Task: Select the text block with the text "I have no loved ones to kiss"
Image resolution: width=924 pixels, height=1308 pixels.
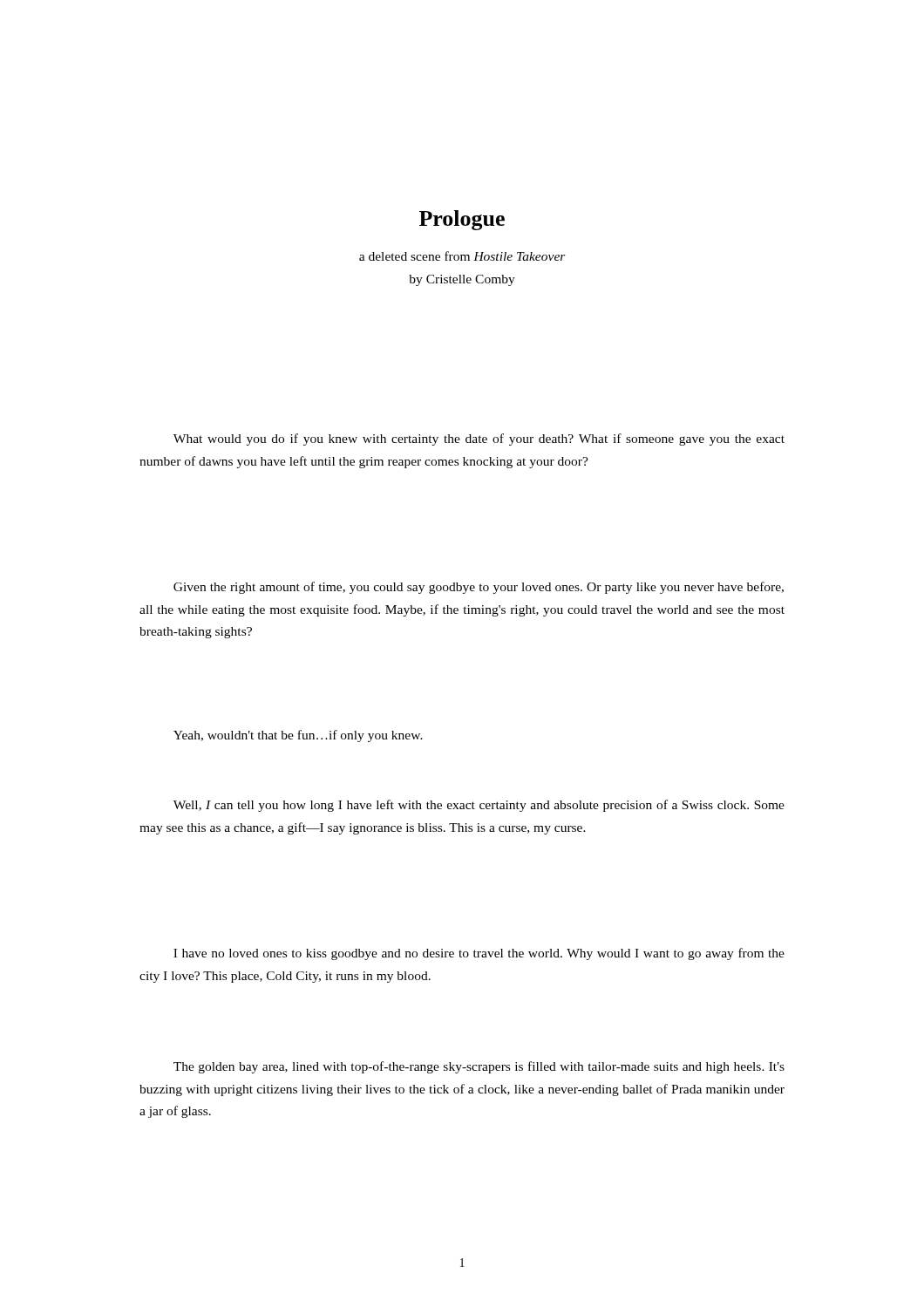Action: click(x=462, y=964)
